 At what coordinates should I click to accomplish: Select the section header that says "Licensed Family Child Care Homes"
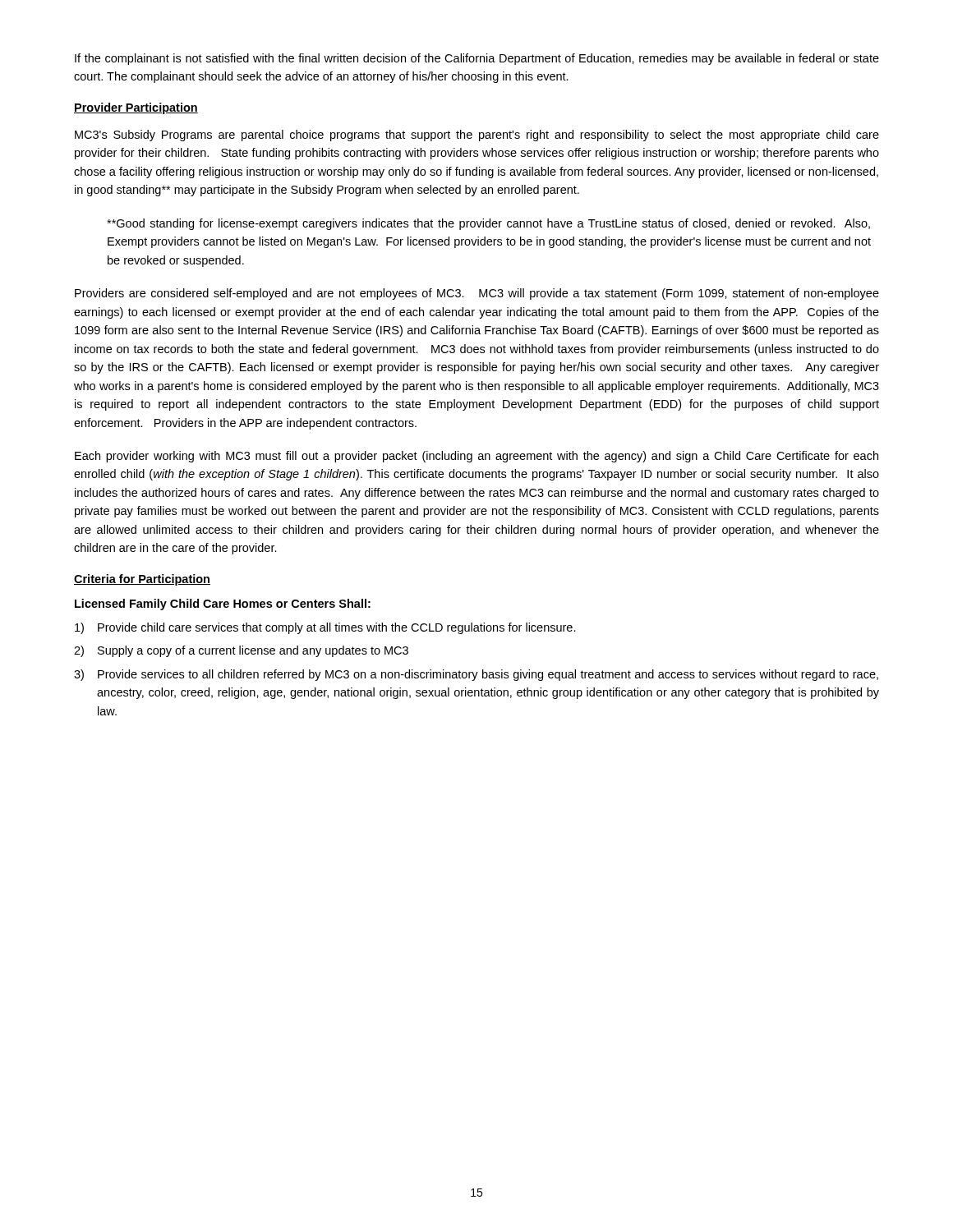click(x=223, y=603)
